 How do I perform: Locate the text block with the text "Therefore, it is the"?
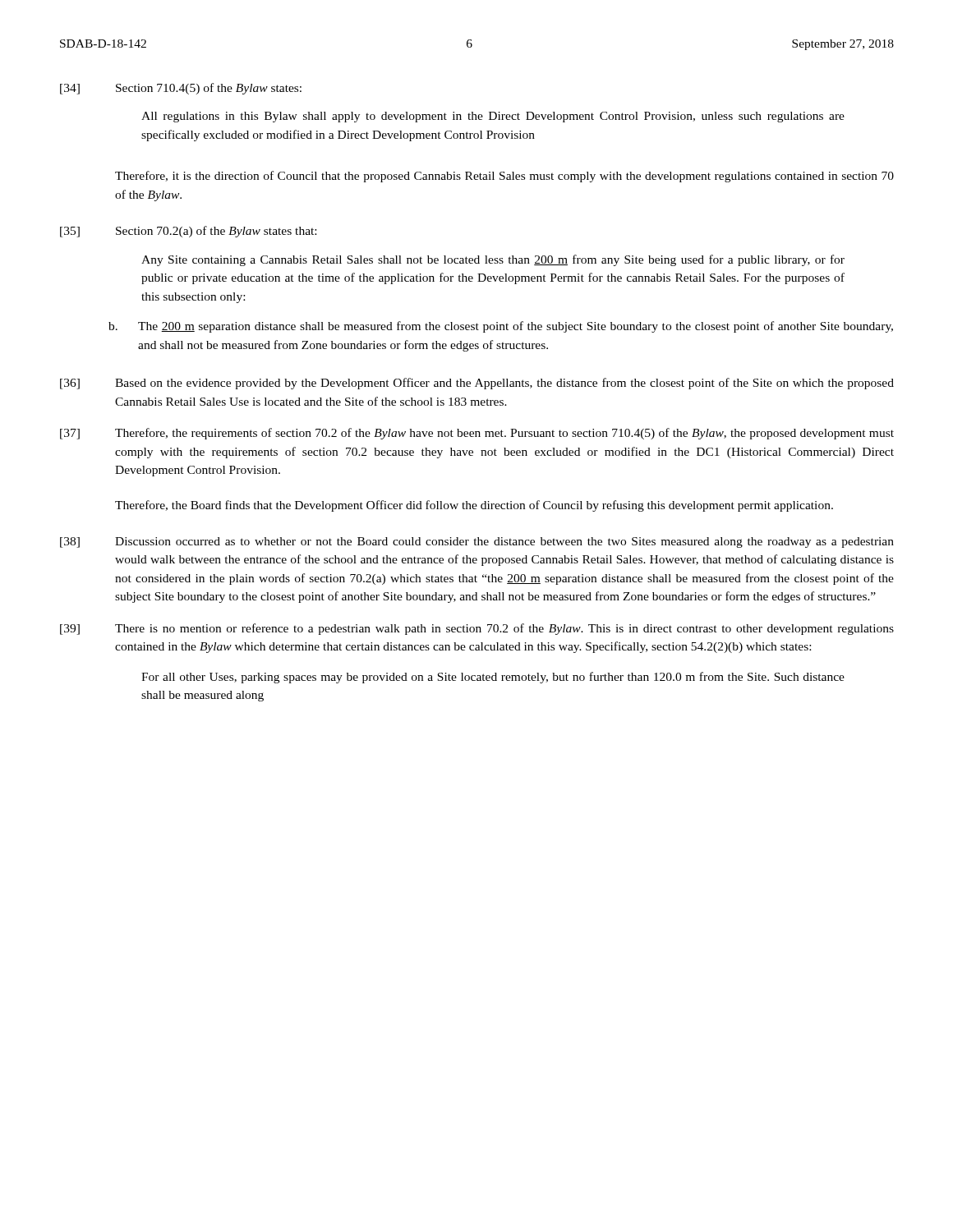(504, 185)
